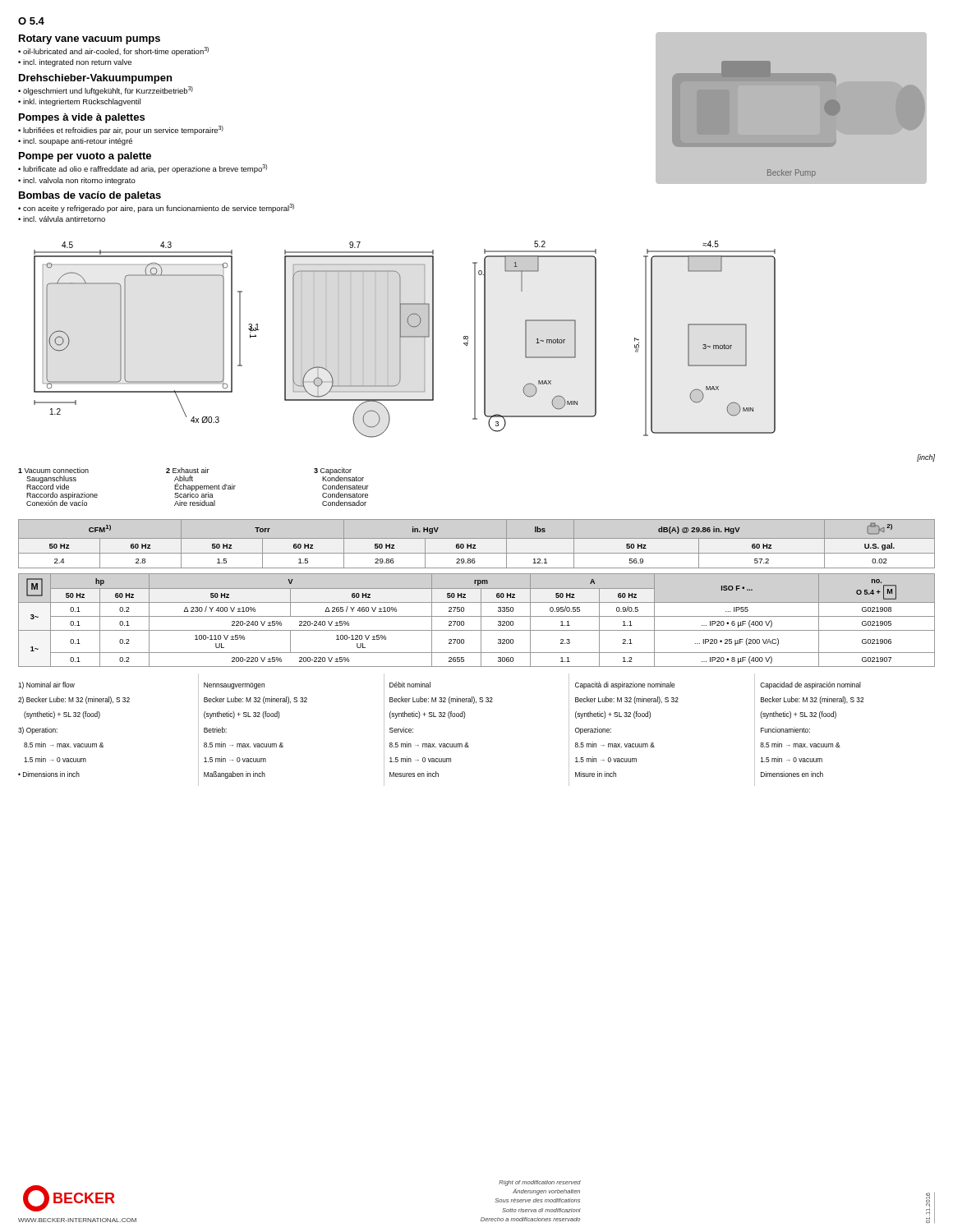Select the element starting "• inkl. integriertem"
This screenshot has width=953, height=1232.
pos(80,102)
